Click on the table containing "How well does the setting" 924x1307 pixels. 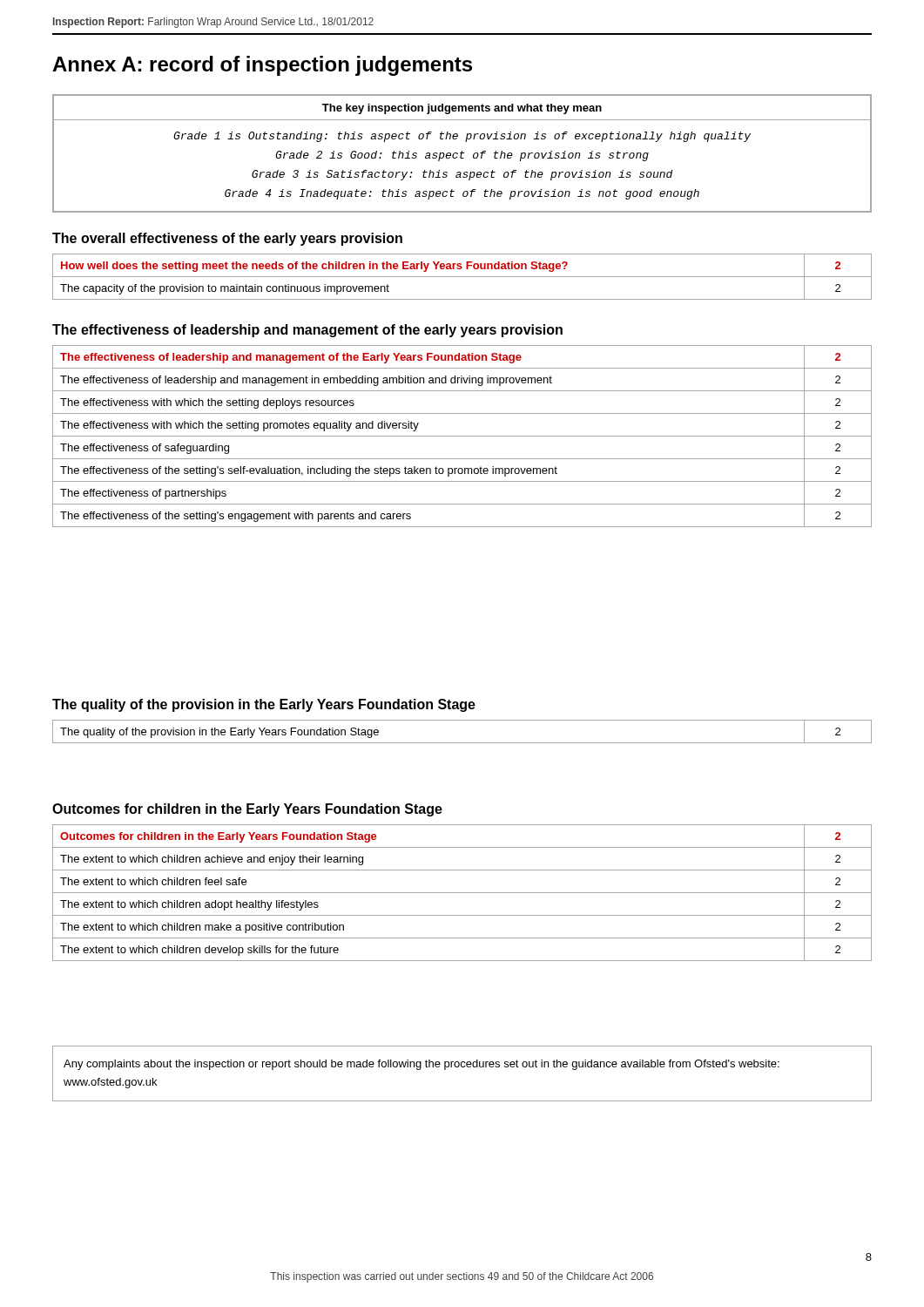point(462,277)
